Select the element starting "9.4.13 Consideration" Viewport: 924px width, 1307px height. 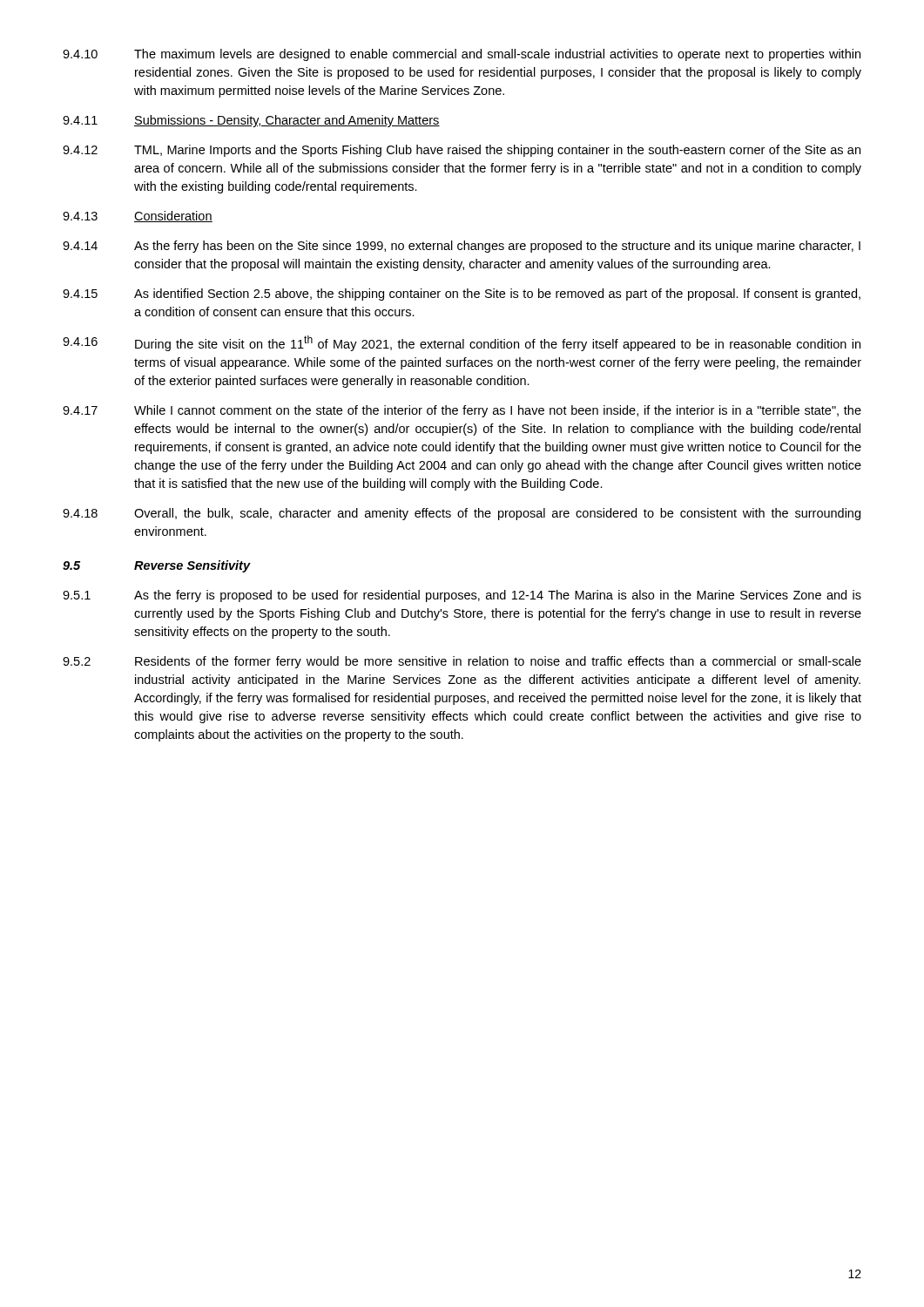138,217
